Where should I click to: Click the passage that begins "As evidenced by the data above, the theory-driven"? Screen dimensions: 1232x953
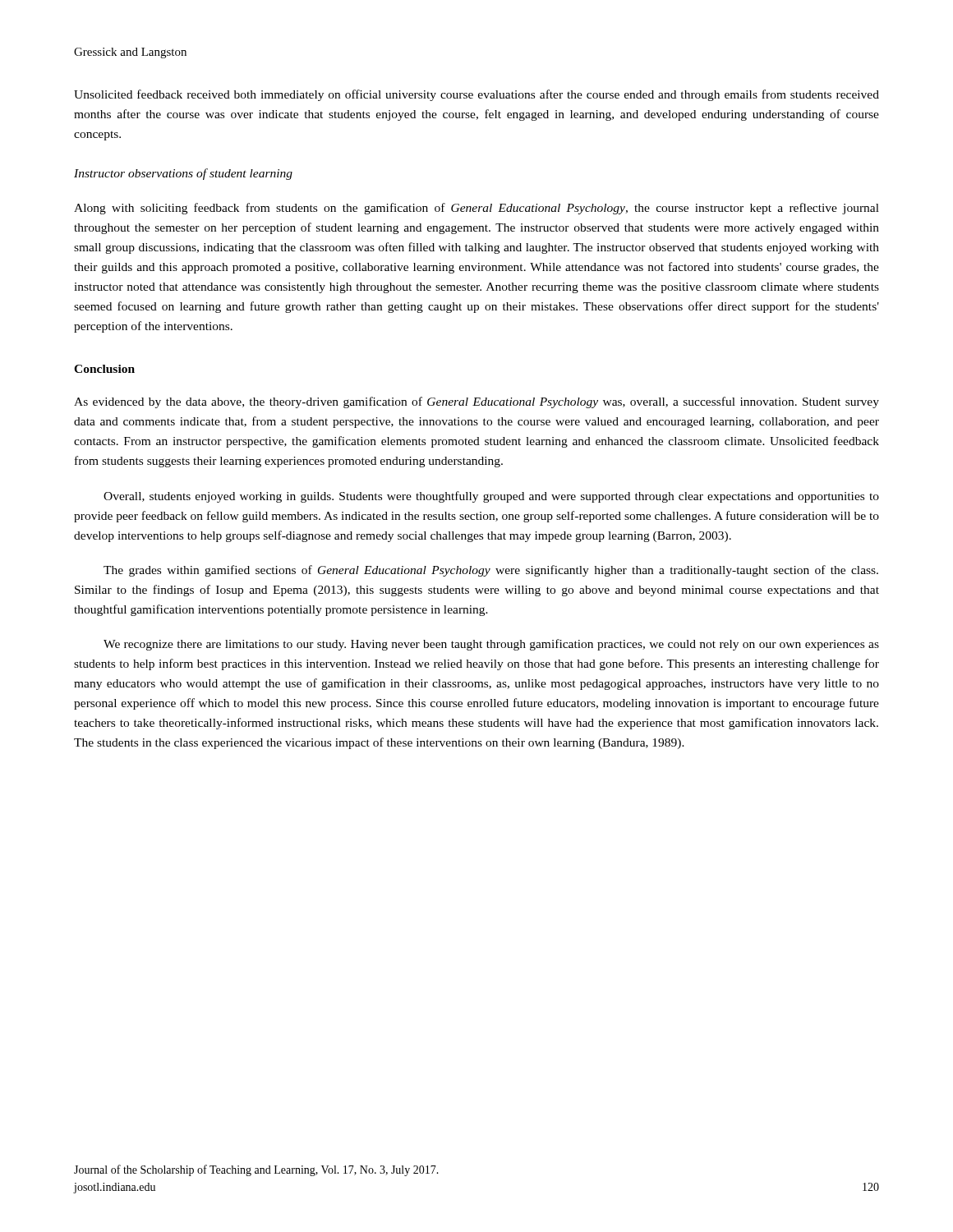(x=476, y=431)
